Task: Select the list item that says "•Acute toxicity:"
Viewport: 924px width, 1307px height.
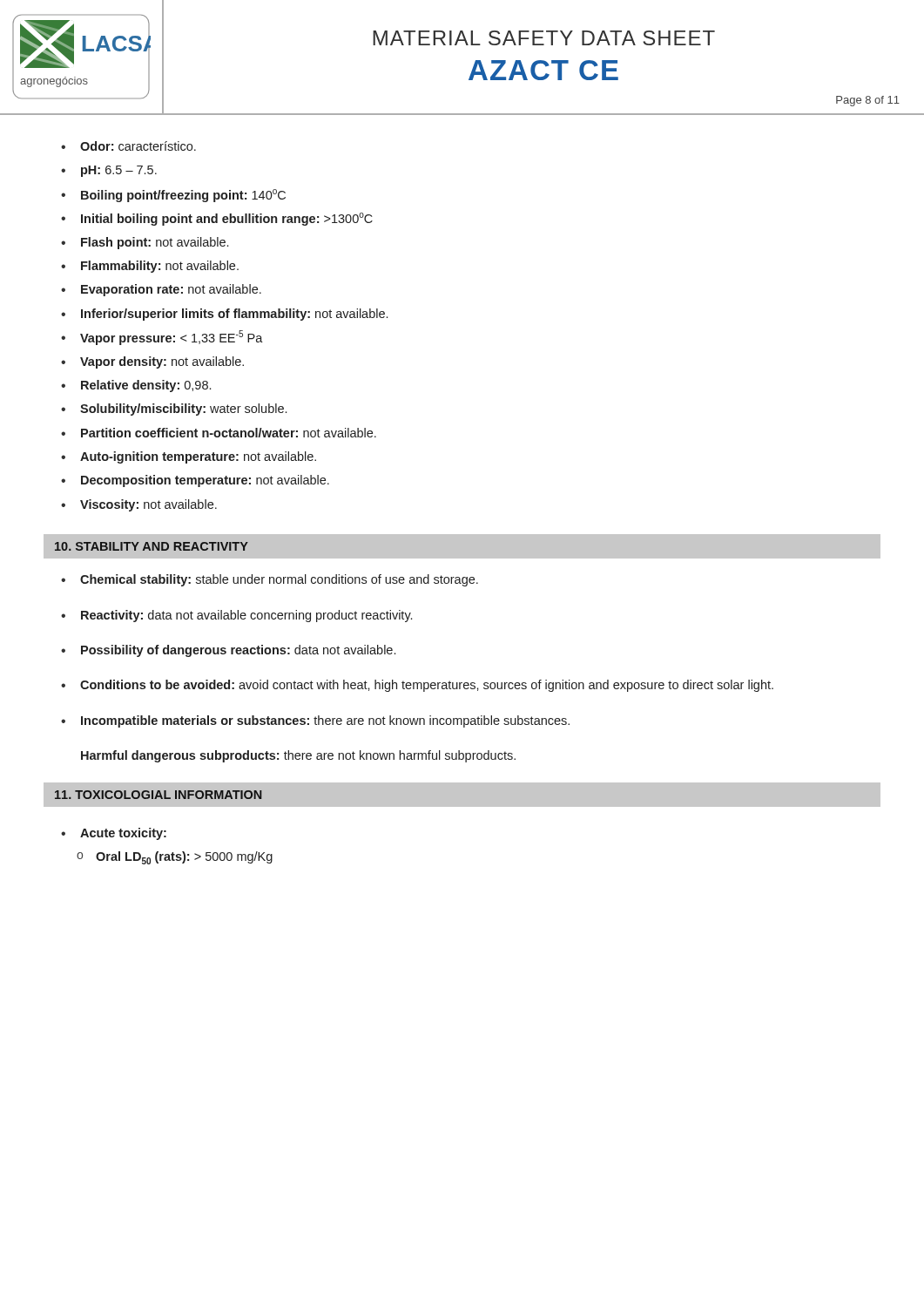Action: click(114, 834)
